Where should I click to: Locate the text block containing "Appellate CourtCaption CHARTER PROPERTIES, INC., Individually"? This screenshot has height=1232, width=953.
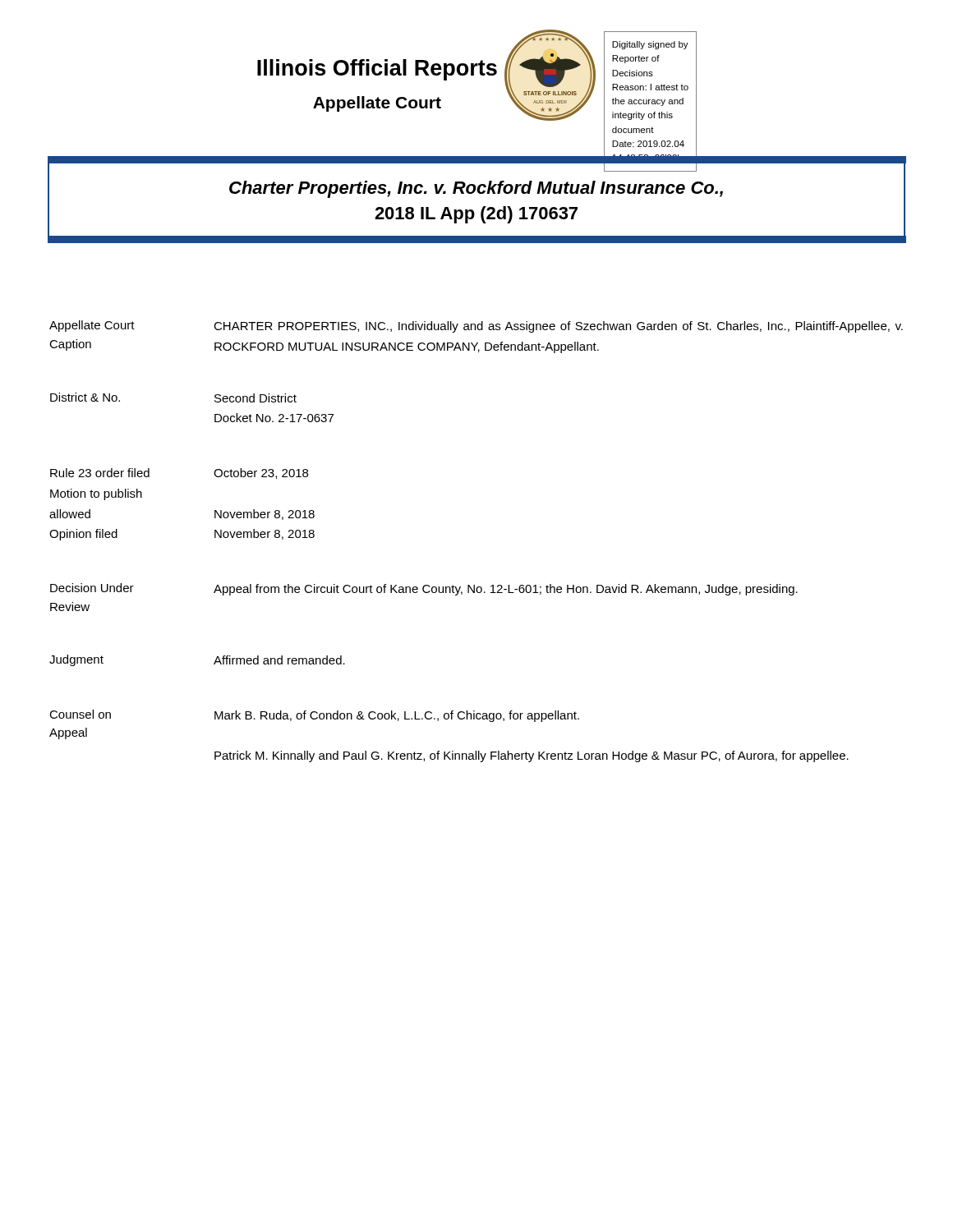click(476, 337)
